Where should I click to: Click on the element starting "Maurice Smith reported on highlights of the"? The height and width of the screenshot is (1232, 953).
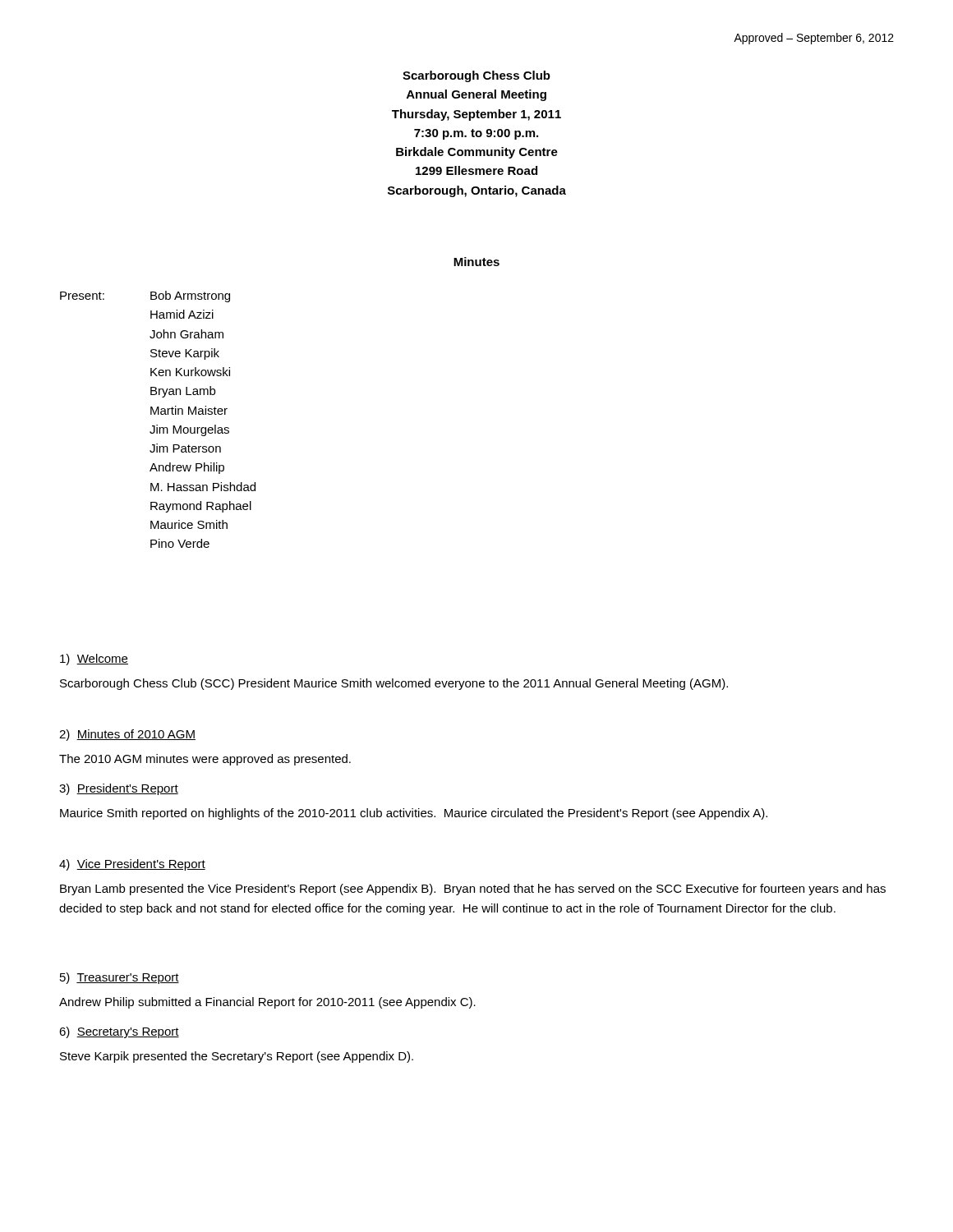414,813
